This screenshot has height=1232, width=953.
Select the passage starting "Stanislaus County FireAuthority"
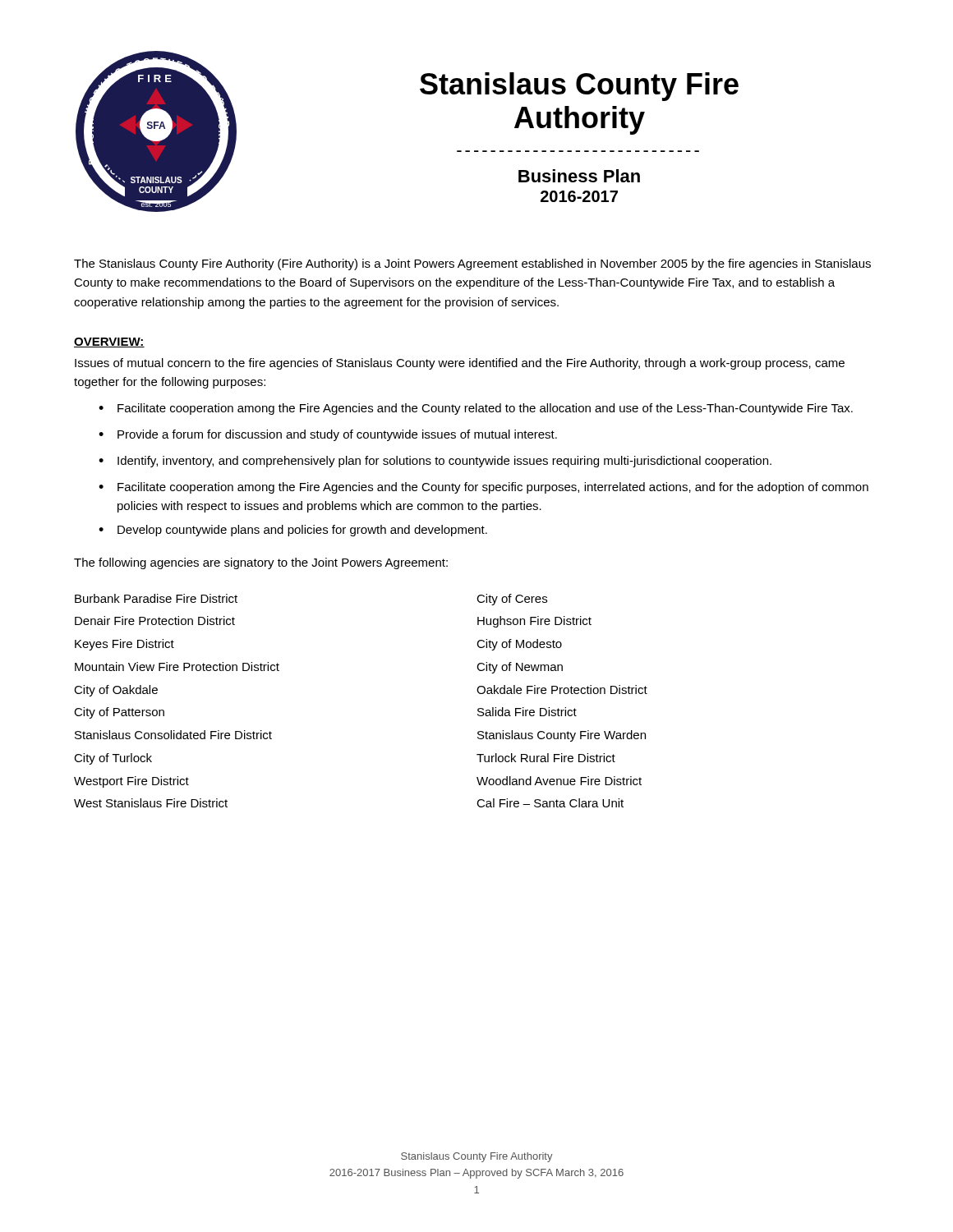(x=579, y=101)
